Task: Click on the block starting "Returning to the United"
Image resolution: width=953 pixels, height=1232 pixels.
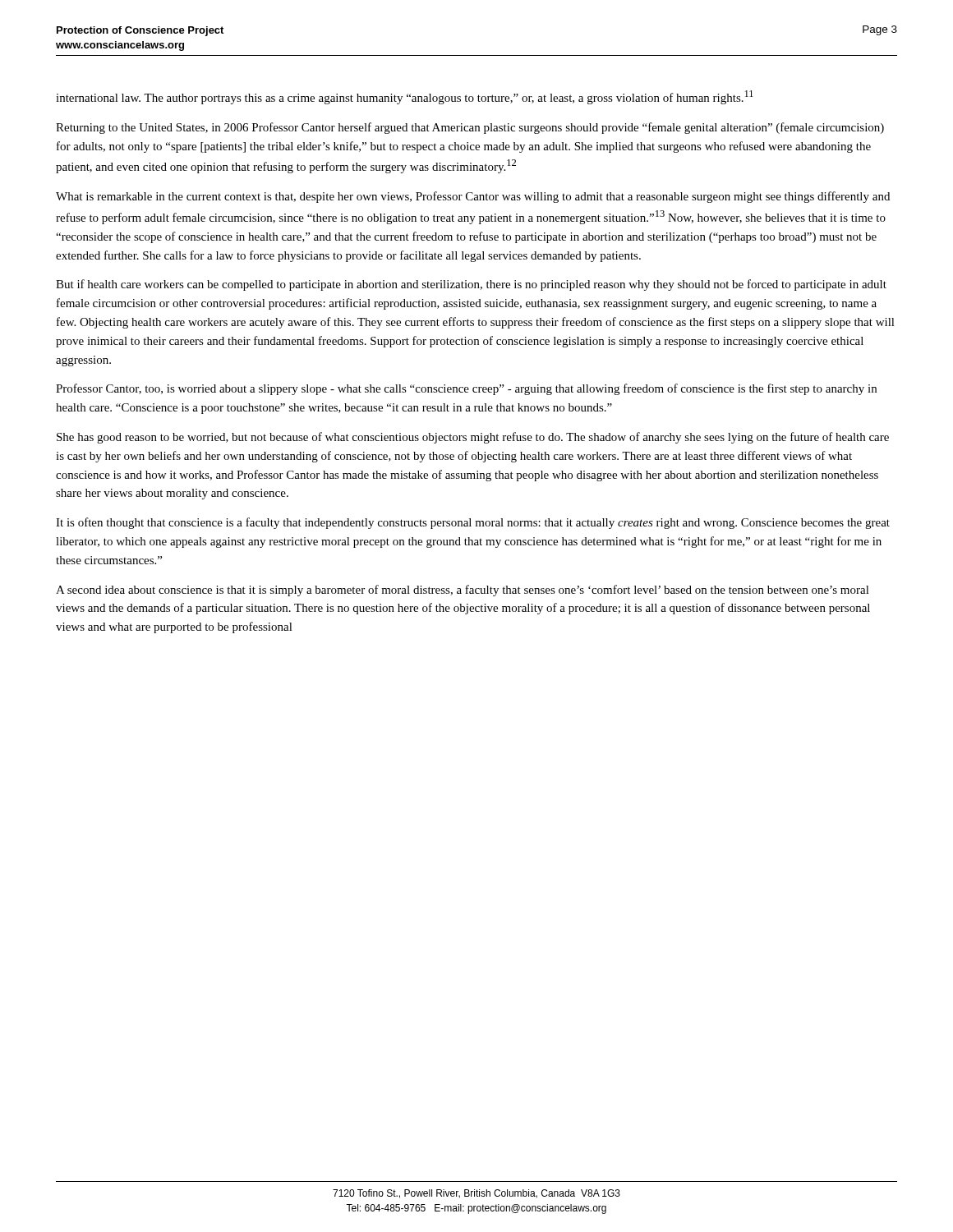Action: [x=470, y=147]
